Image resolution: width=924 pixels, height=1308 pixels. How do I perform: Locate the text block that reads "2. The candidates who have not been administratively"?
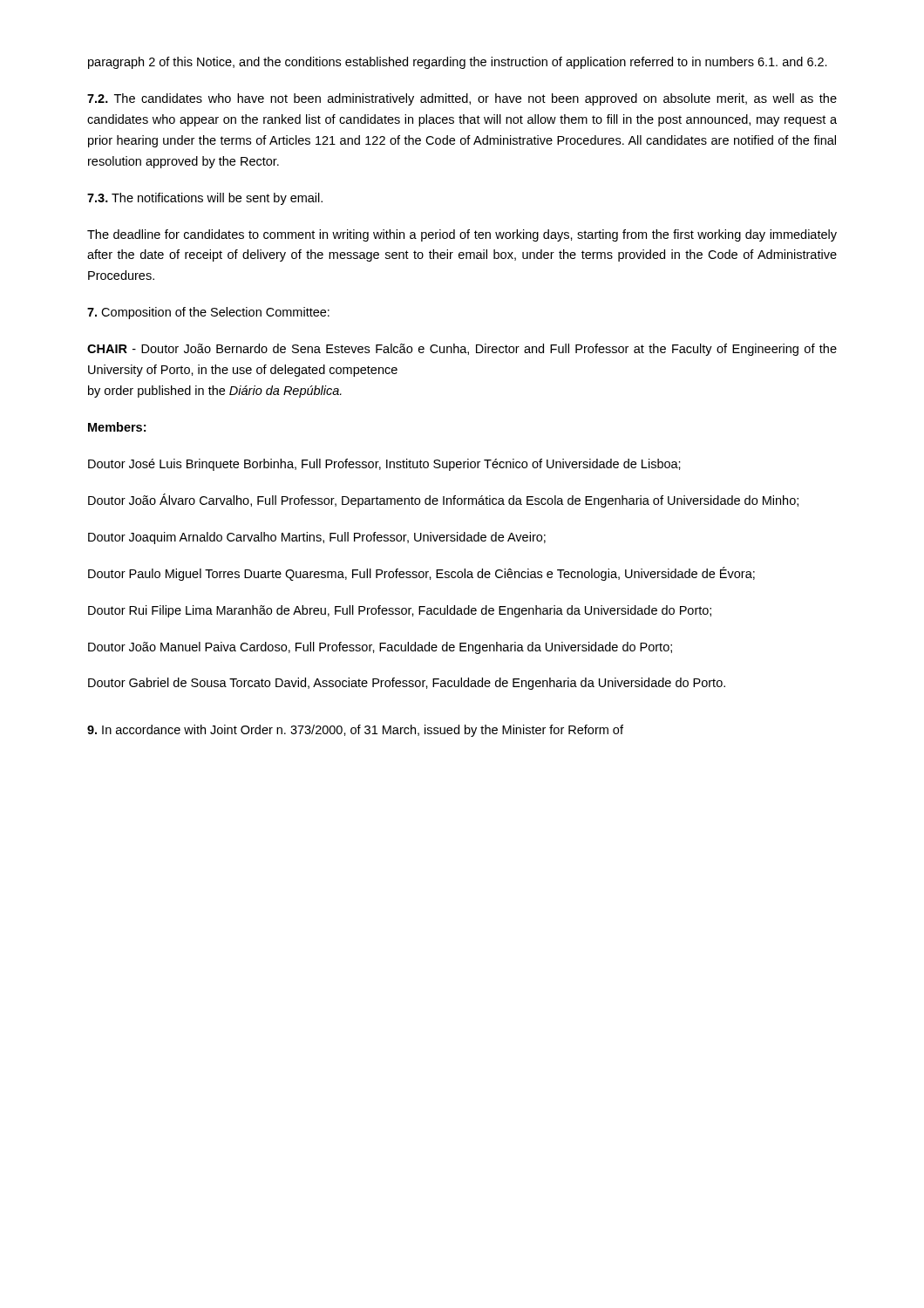(462, 131)
